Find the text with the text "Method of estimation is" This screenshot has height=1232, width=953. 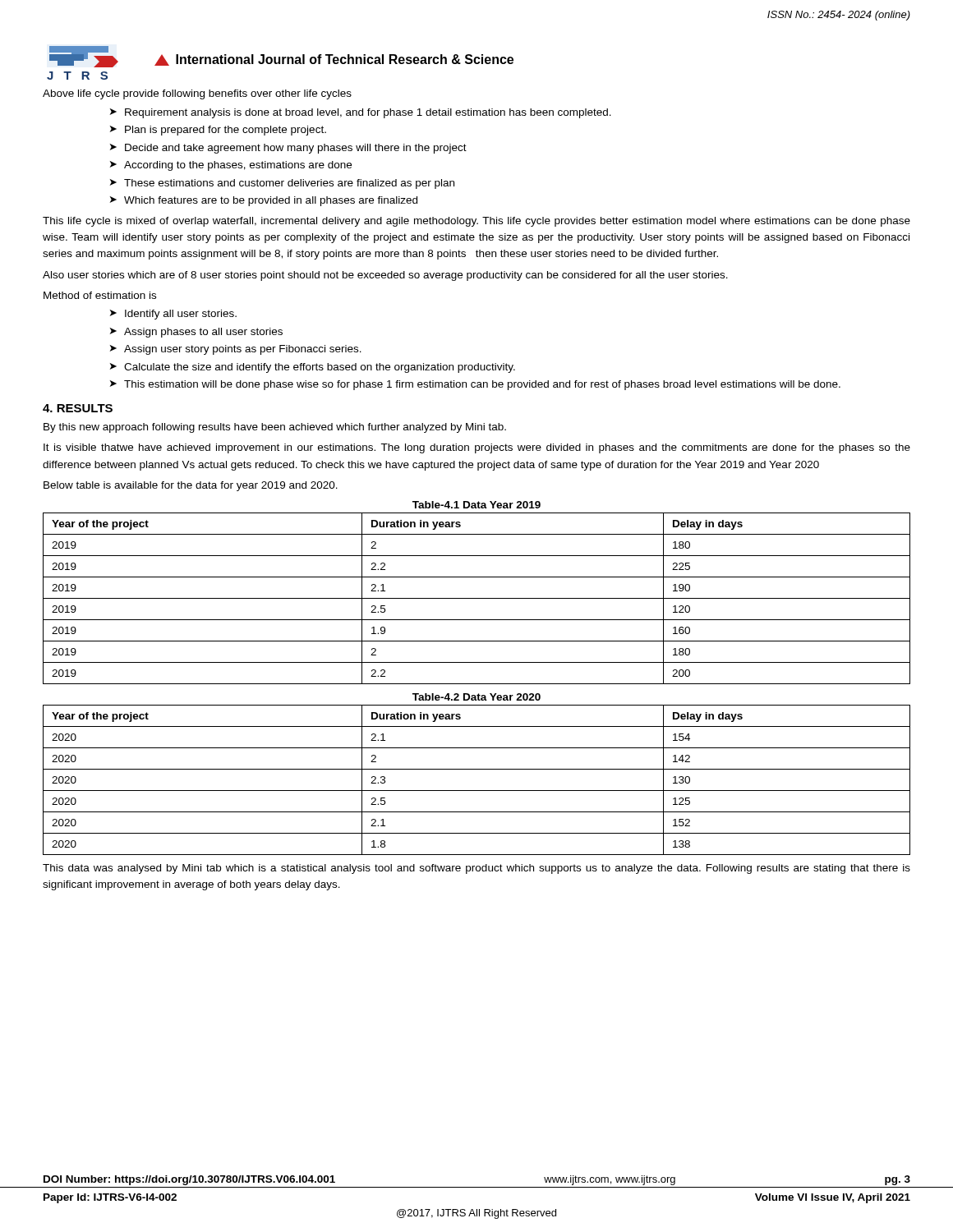(x=100, y=295)
